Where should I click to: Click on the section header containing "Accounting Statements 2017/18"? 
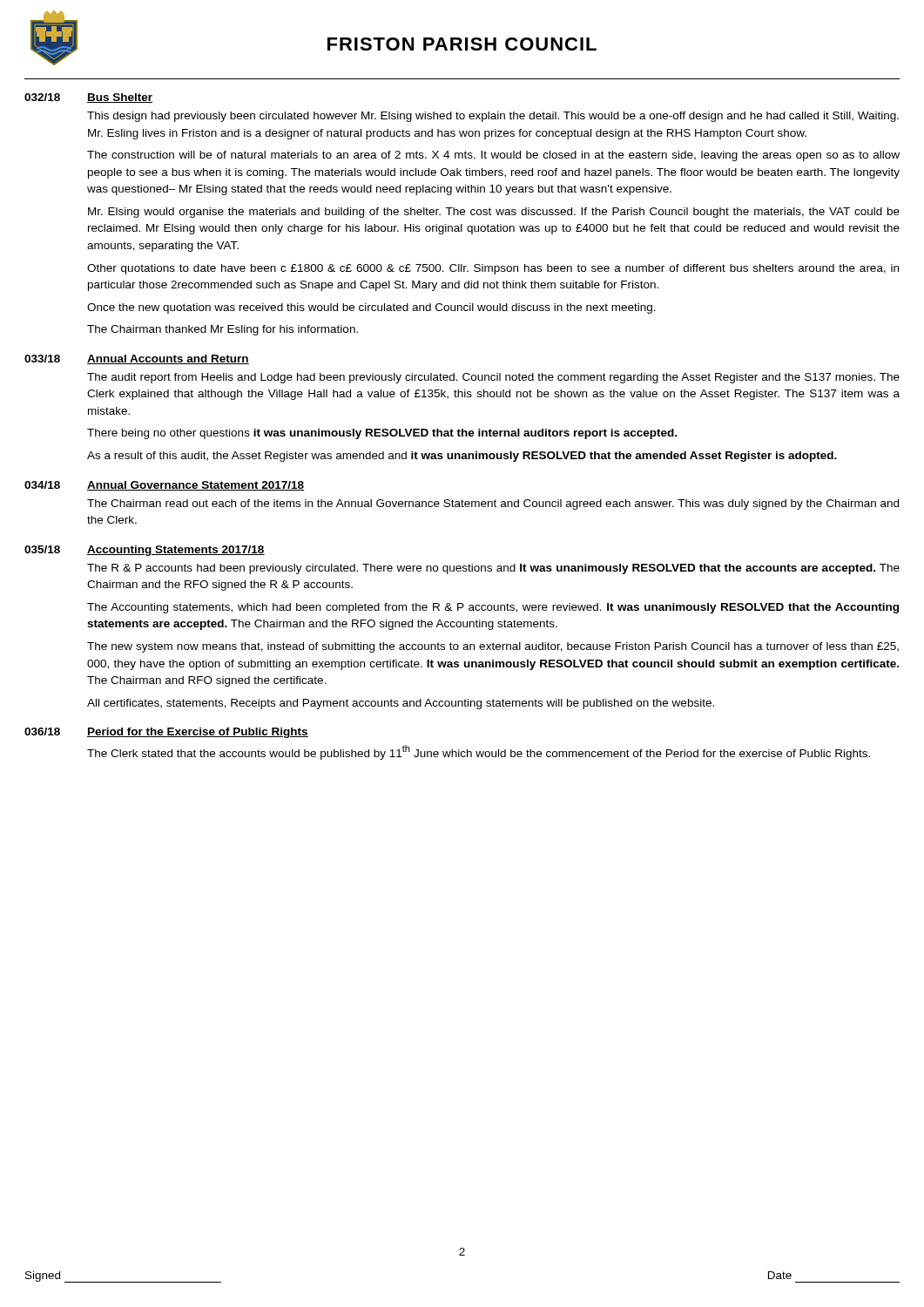(x=176, y=549)
